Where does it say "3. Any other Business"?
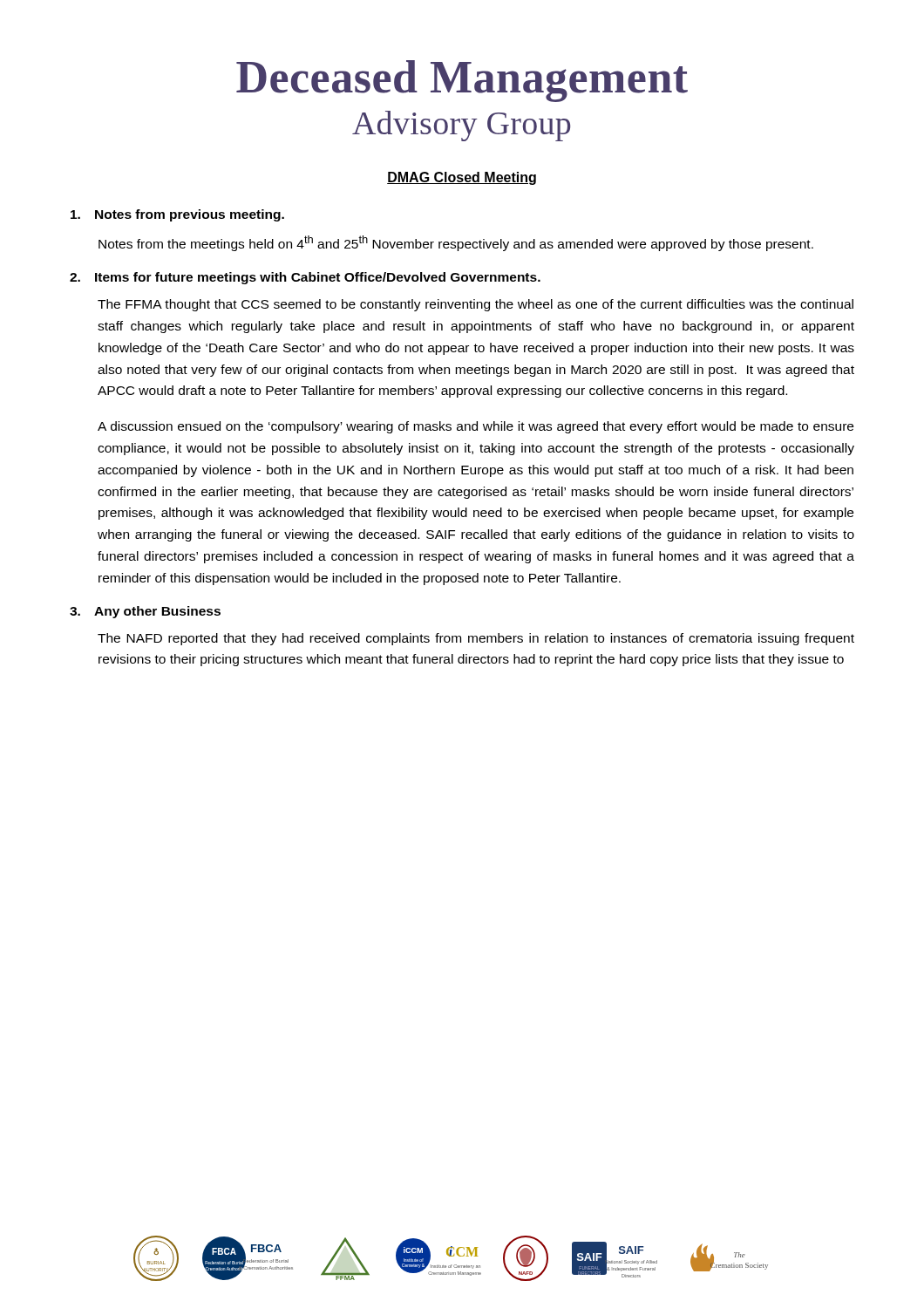 coord(145,611)
